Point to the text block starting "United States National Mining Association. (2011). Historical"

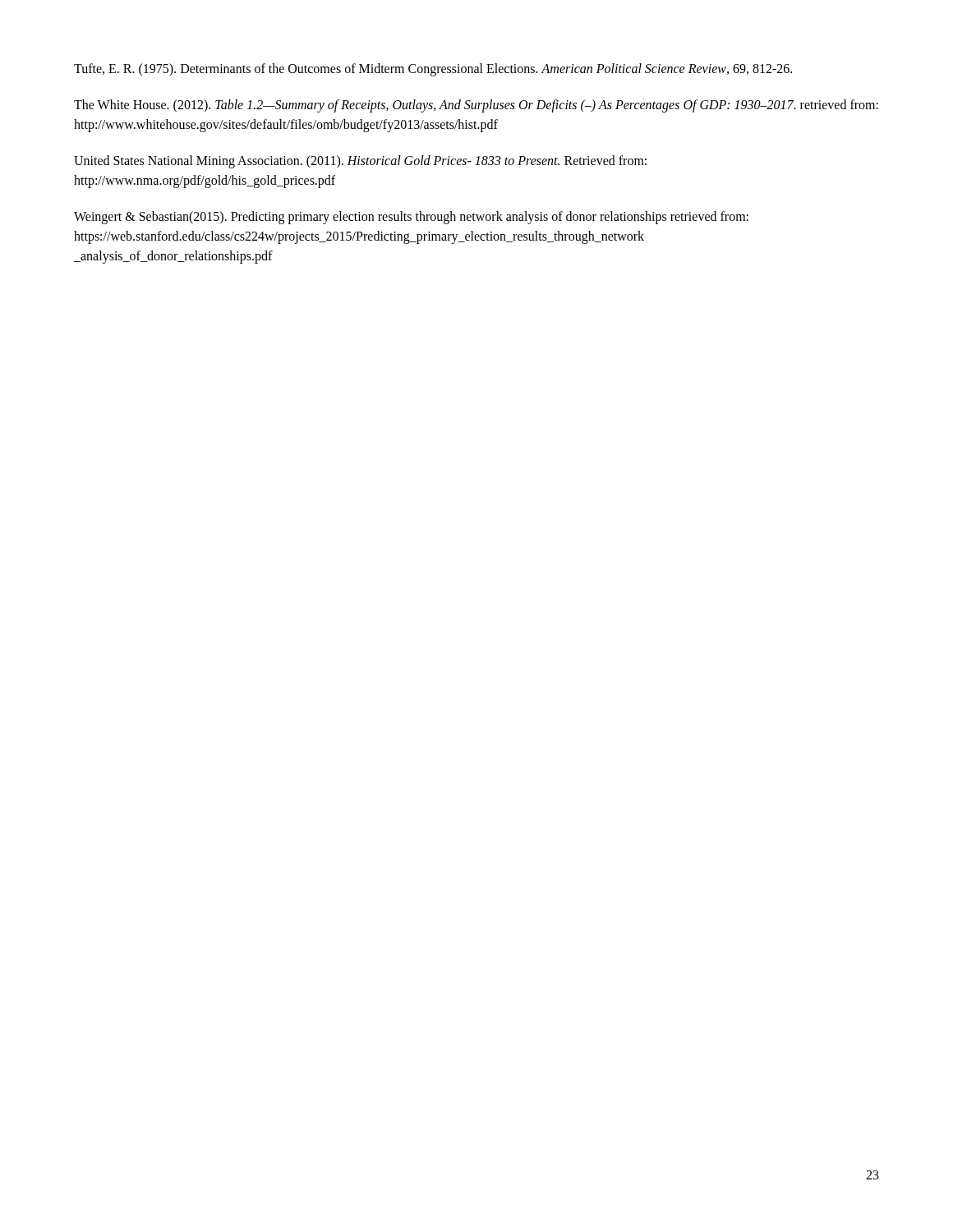coord(361,170)
